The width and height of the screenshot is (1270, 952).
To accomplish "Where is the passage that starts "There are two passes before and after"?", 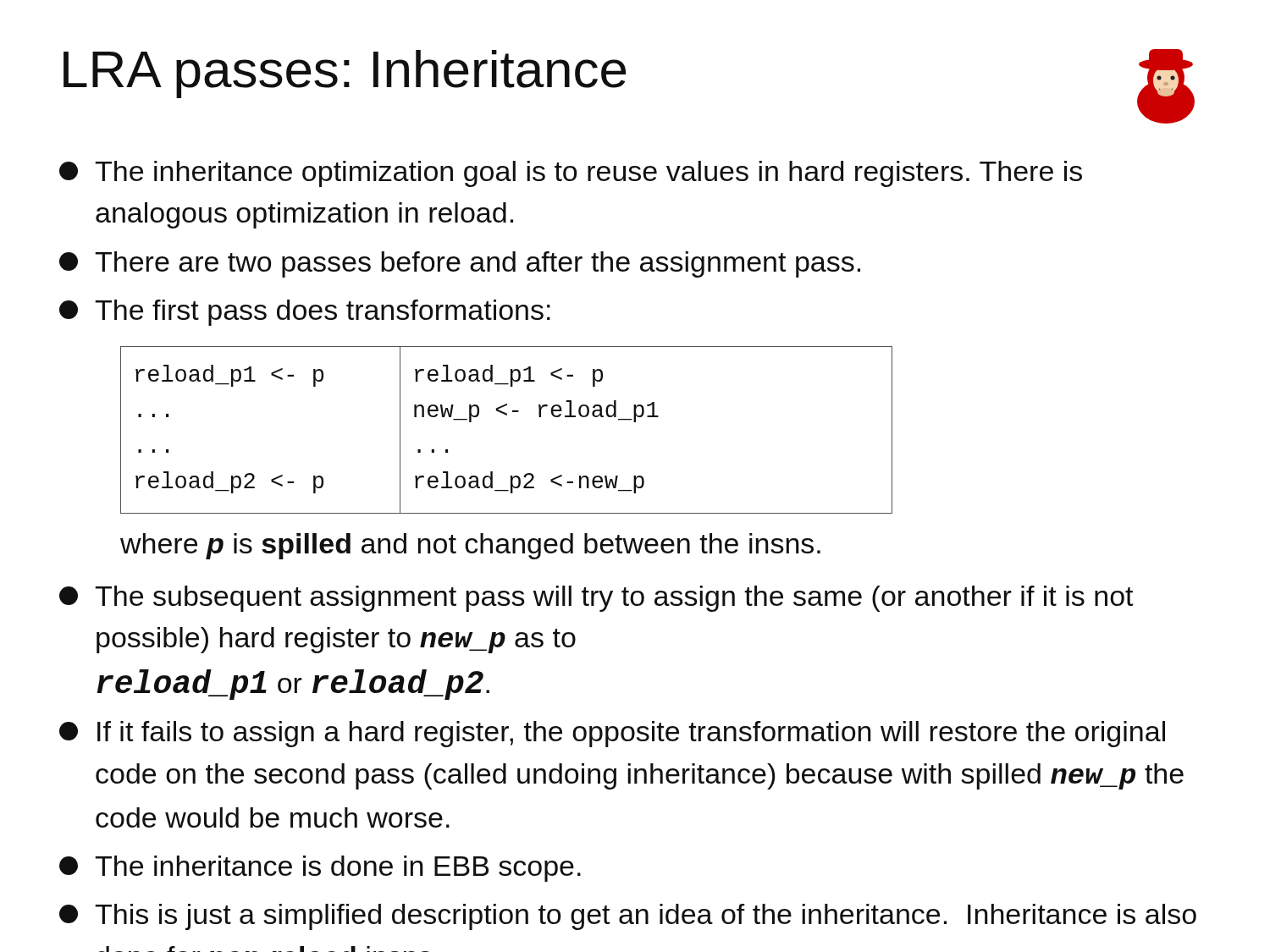I will (x=635, y=262).
